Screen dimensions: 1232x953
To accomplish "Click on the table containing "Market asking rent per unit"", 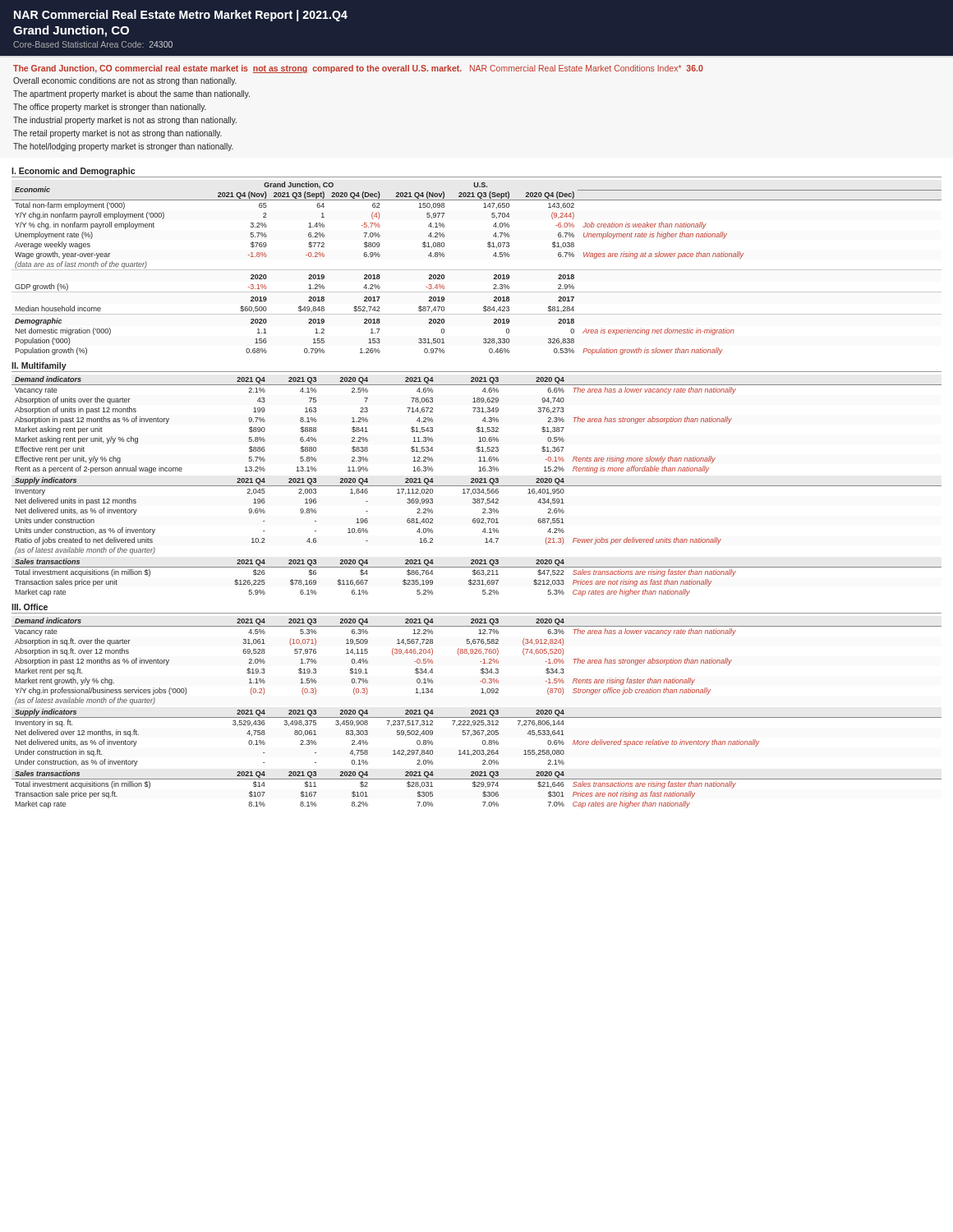I will pyautogui.click(x=476, y=424).
